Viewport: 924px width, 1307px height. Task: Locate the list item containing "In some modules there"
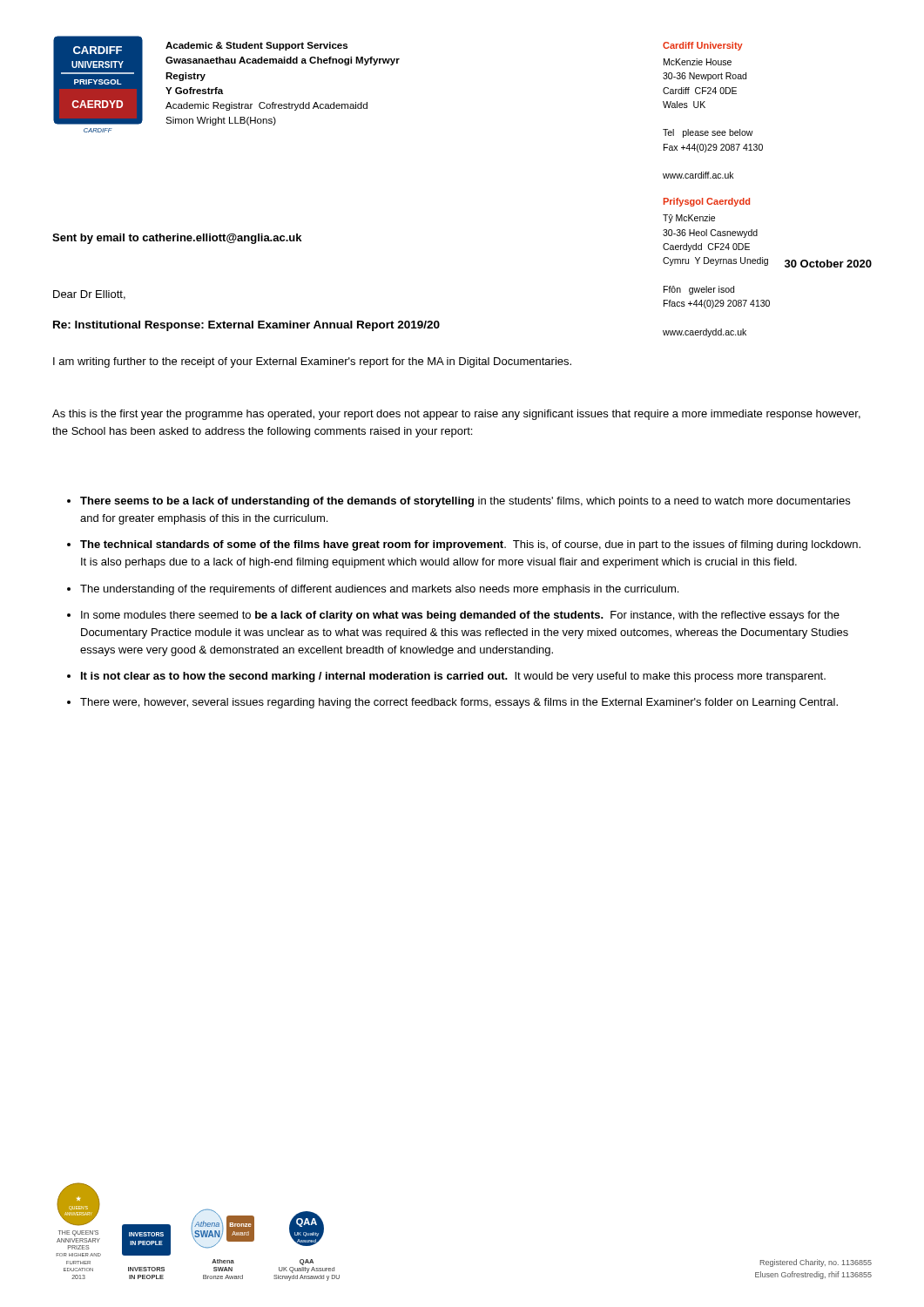point(464,632)
